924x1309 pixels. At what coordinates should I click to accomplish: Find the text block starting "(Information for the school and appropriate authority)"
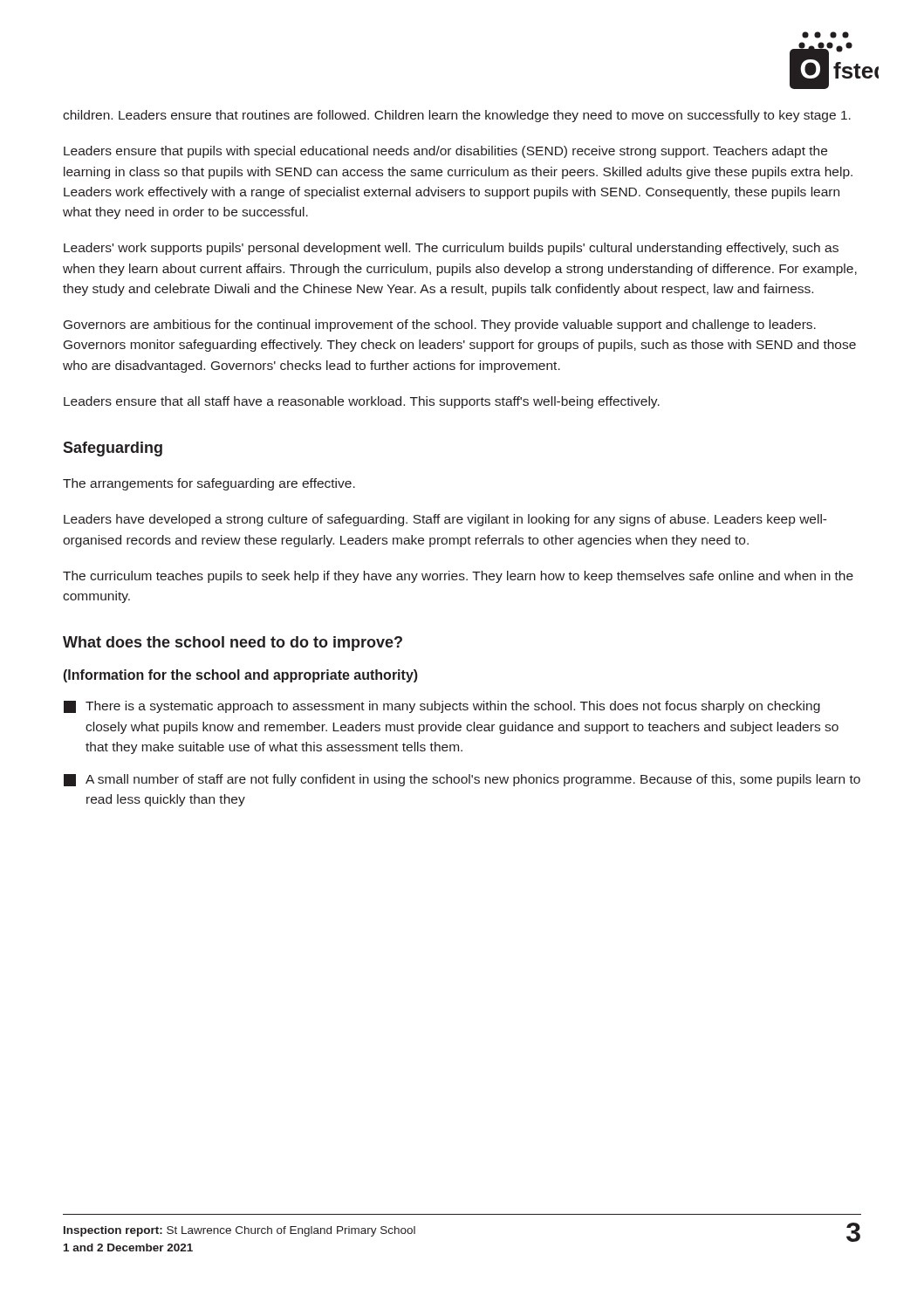click(x=240, y=675)
